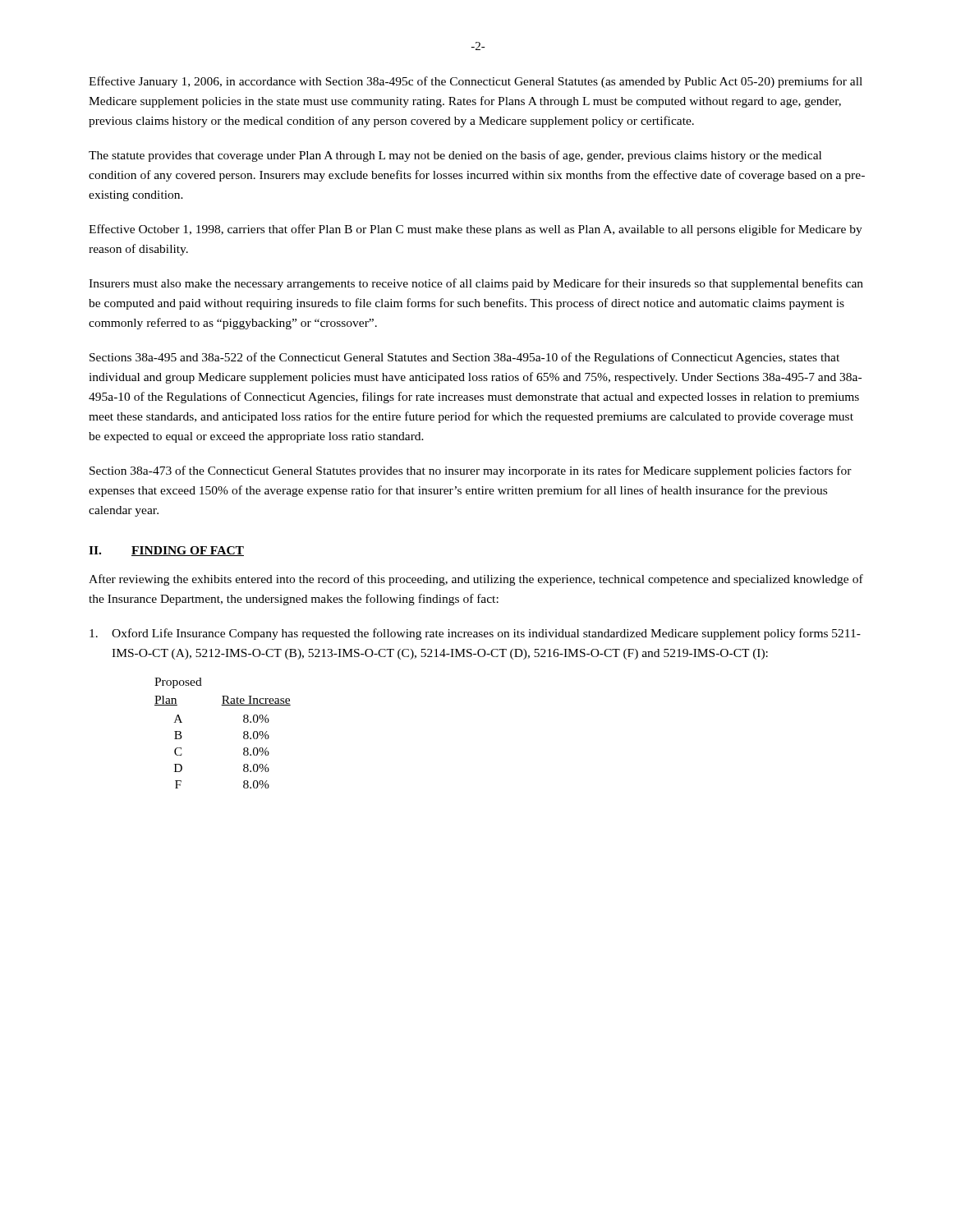Navigate to the passage starting "Oxford Life Insurance Company has"
This screenshot has width=956, height=1232.
pos(478,643)
